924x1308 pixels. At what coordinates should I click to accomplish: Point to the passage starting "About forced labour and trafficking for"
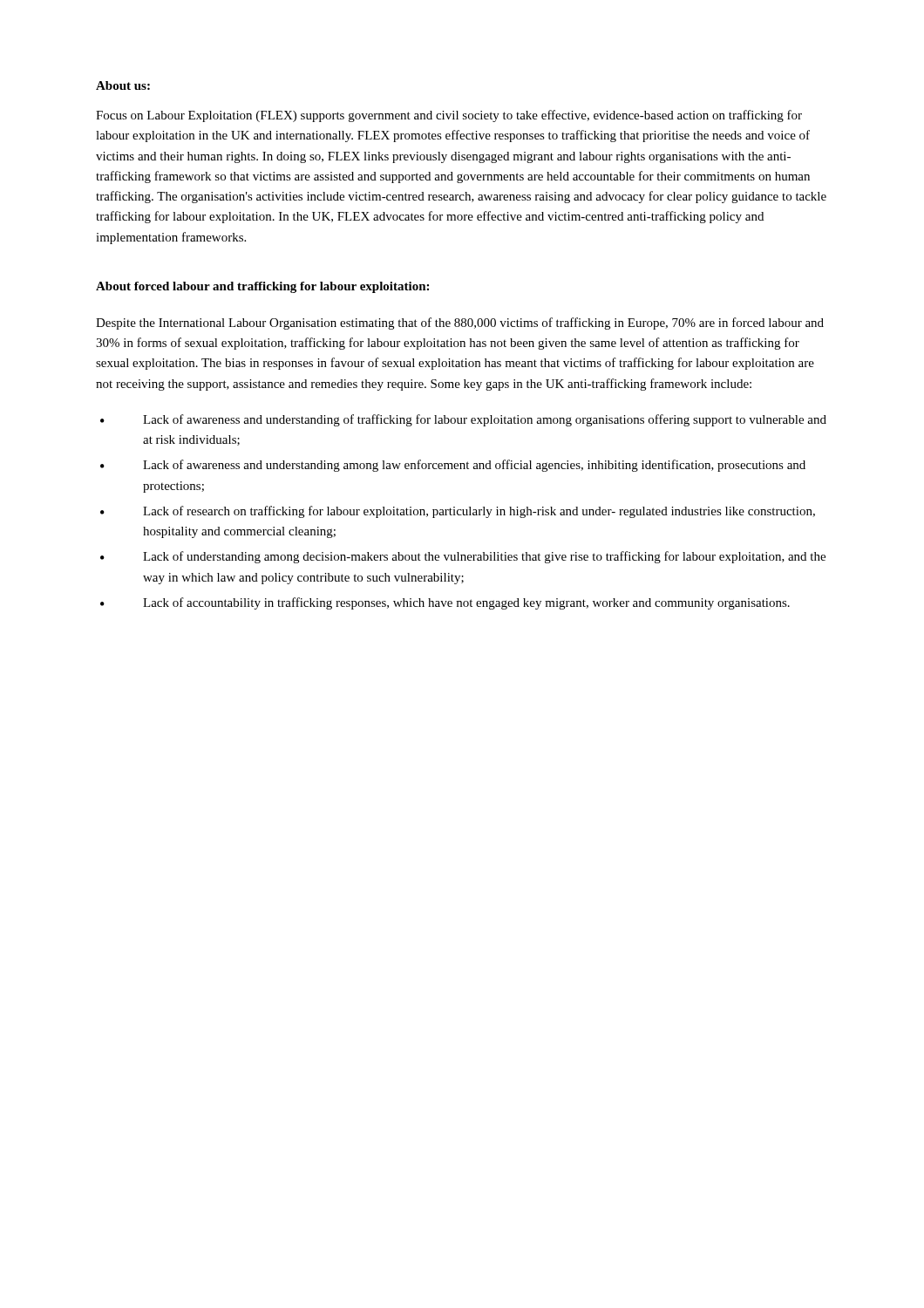(263, 286)
